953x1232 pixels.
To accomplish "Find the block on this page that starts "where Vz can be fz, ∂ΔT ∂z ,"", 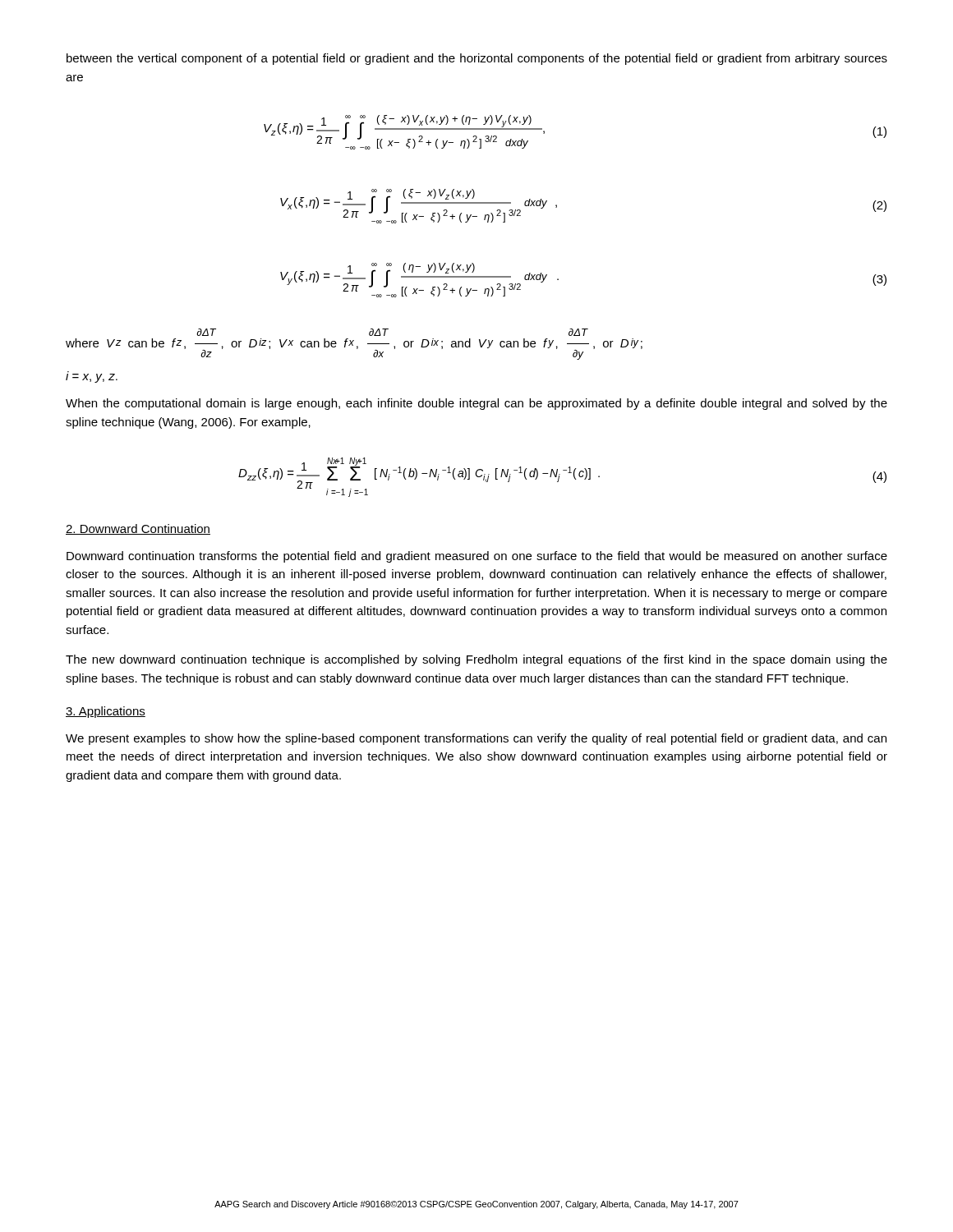I will [x=354, y=343].
